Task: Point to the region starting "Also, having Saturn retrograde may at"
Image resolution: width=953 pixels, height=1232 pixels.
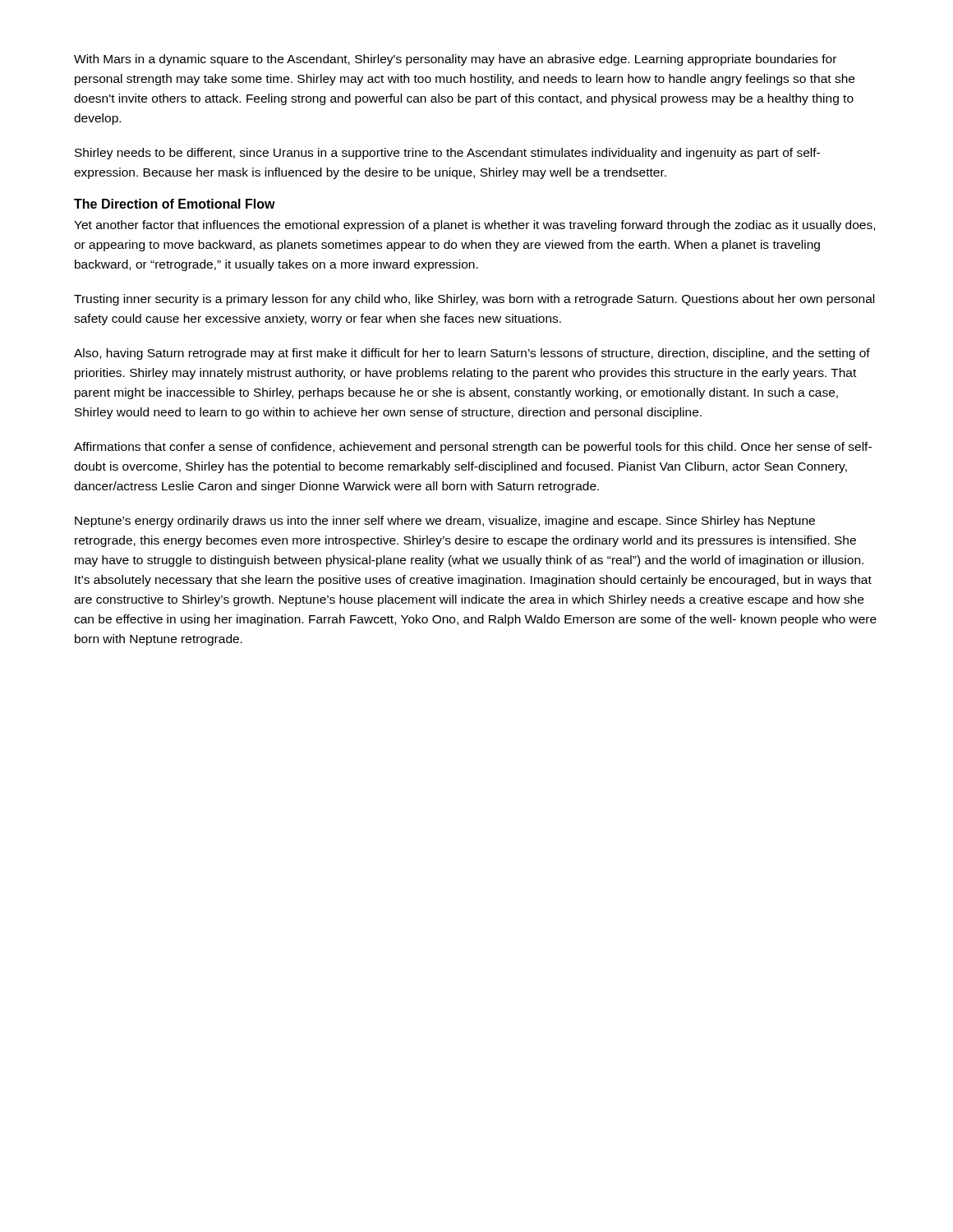Action: coord(472,382)
